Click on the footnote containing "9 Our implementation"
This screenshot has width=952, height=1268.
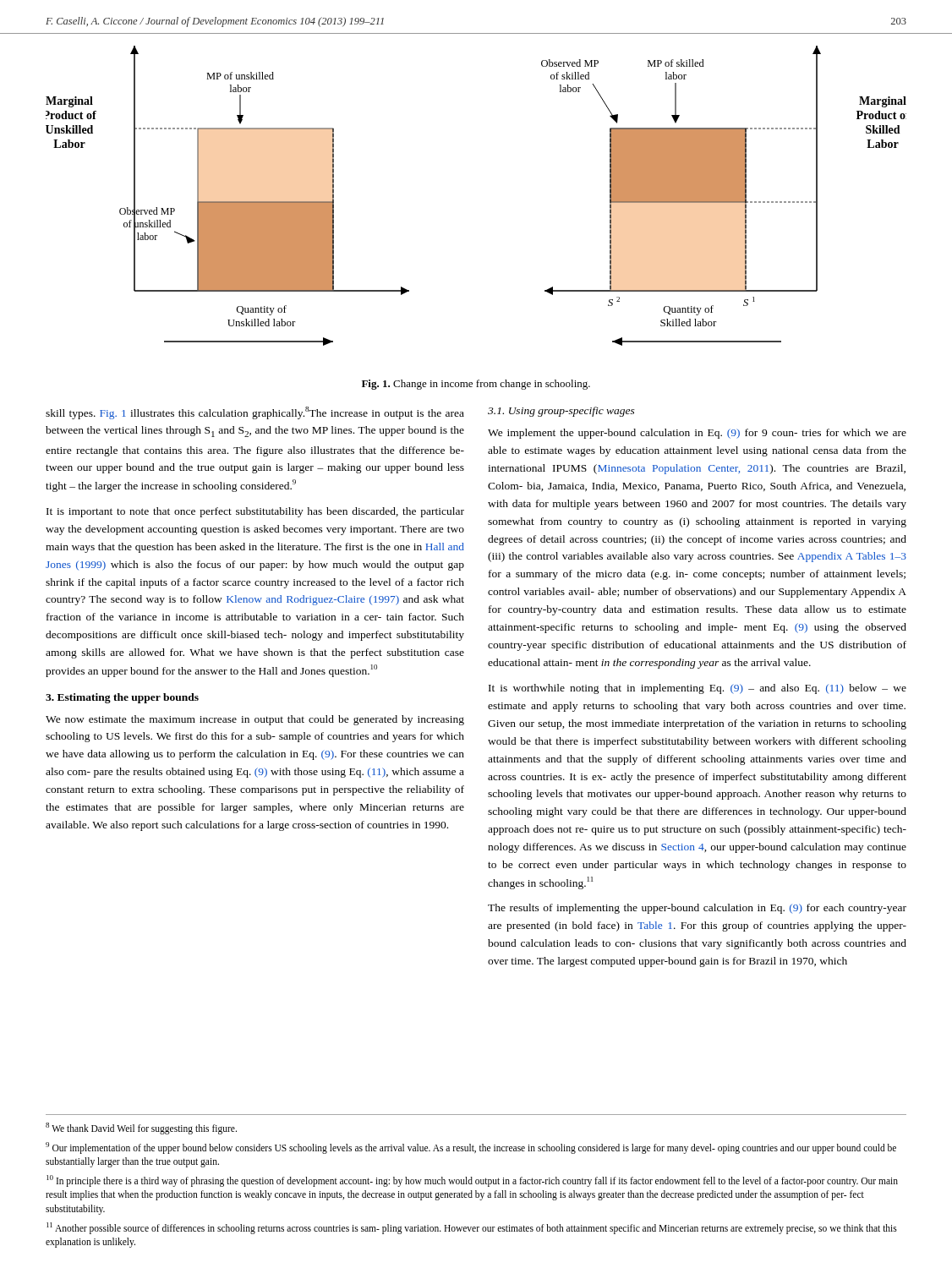[471, 1153]
